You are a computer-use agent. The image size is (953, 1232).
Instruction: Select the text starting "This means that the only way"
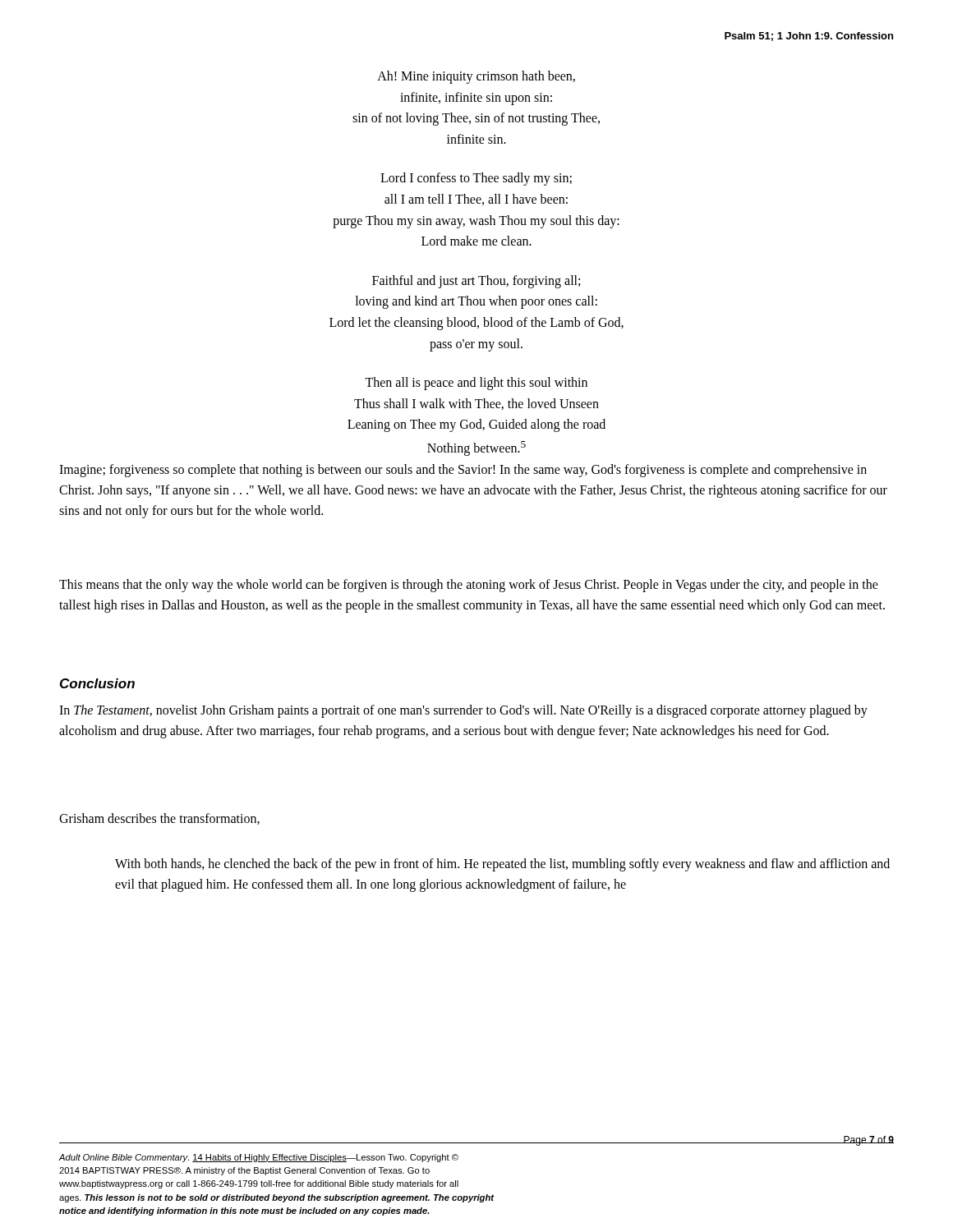pos(472,595)
